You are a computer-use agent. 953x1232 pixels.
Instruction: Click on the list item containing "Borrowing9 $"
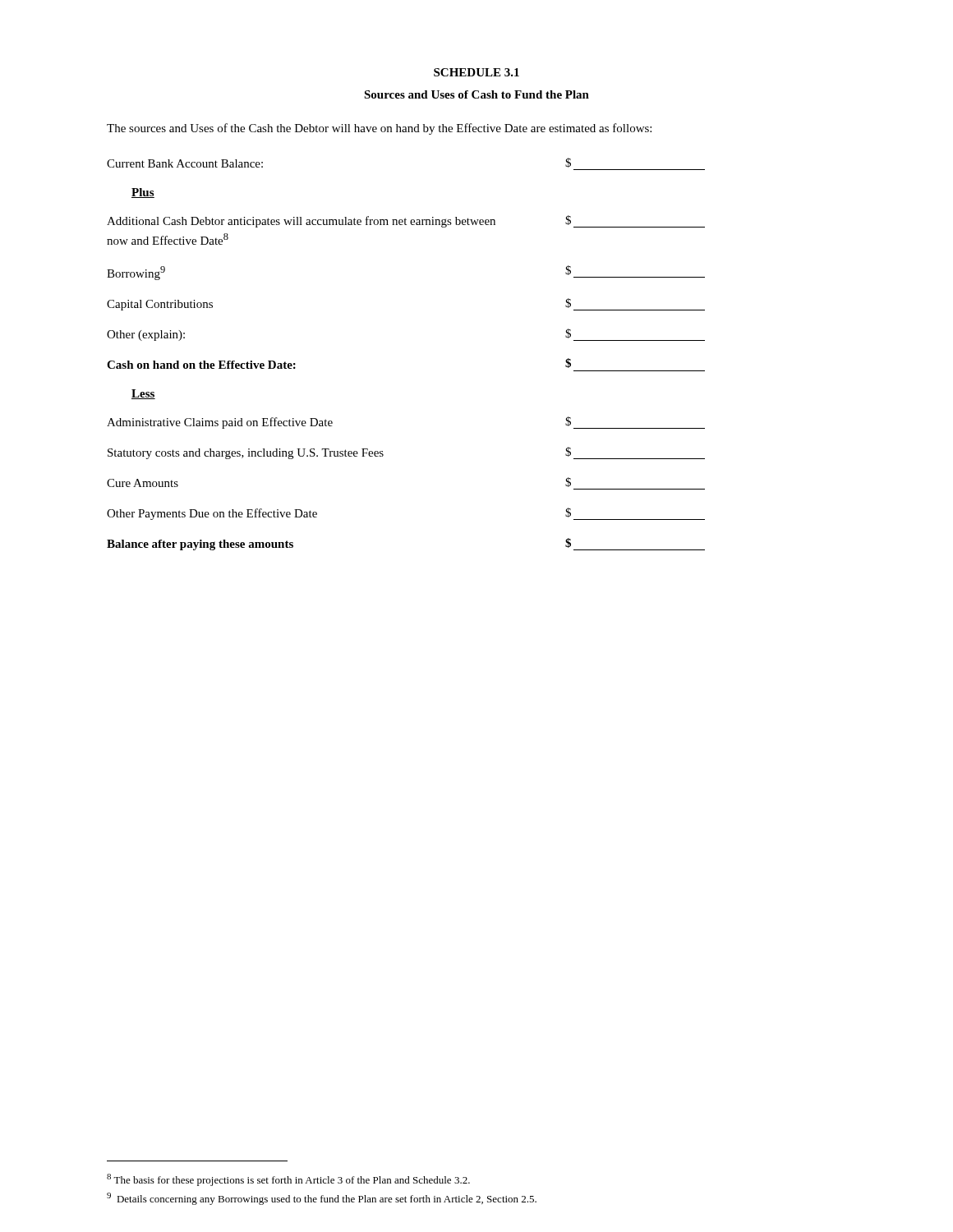click(138, 272)
